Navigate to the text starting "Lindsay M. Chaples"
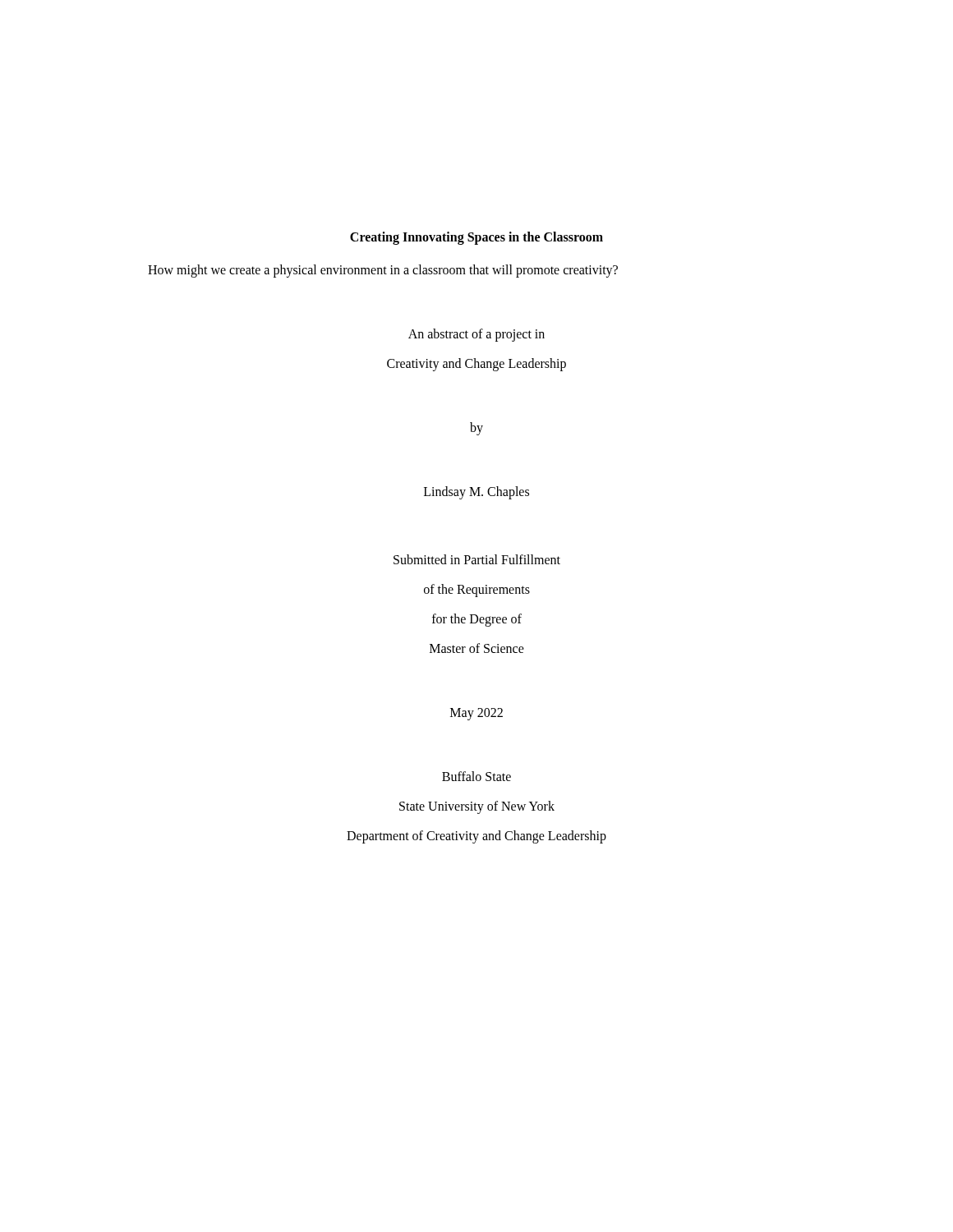Image resolution: width=953 pixels, height=1232 pixels. (x=476, y=492)
